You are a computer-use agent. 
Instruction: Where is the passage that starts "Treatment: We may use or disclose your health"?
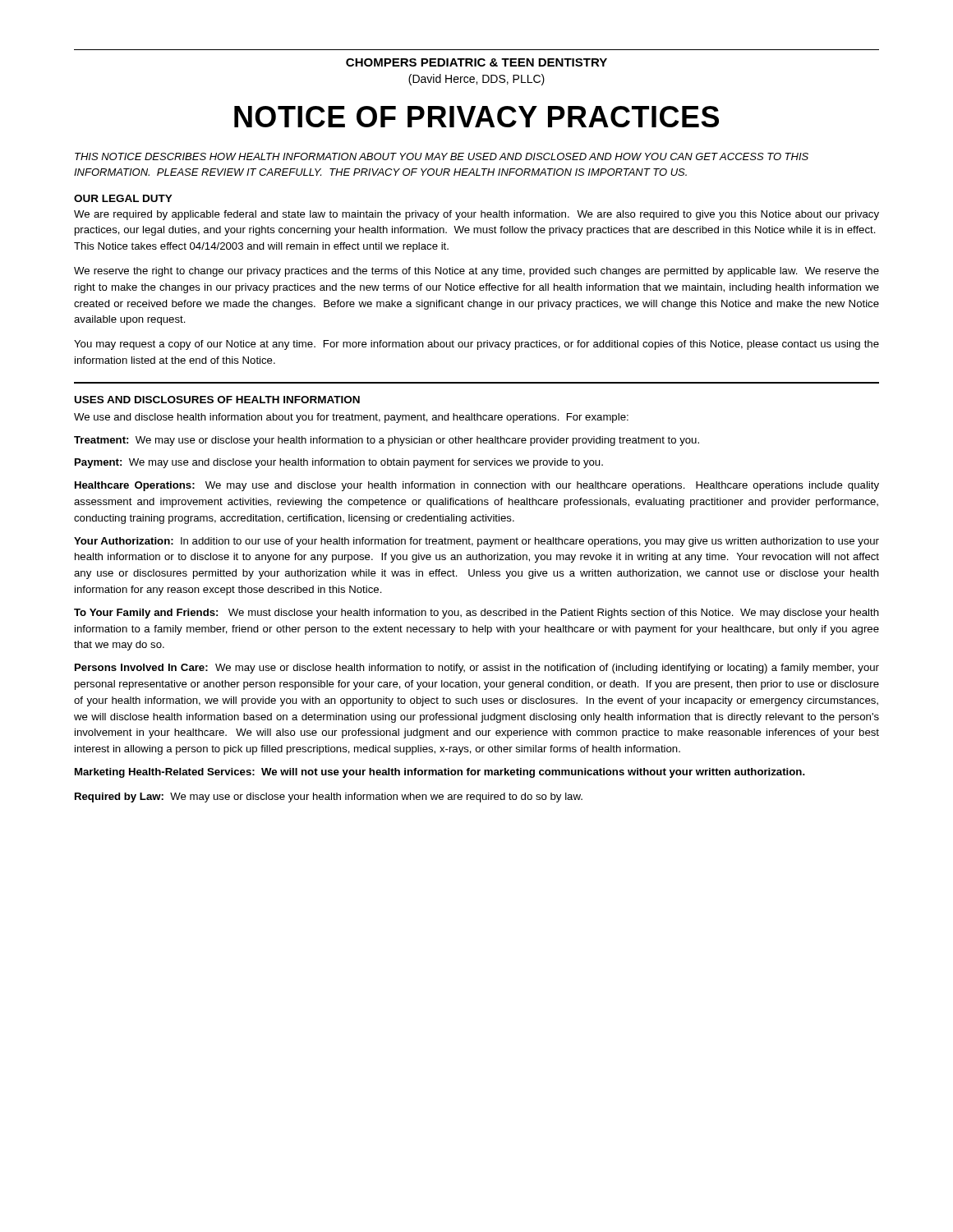[387, 440]
